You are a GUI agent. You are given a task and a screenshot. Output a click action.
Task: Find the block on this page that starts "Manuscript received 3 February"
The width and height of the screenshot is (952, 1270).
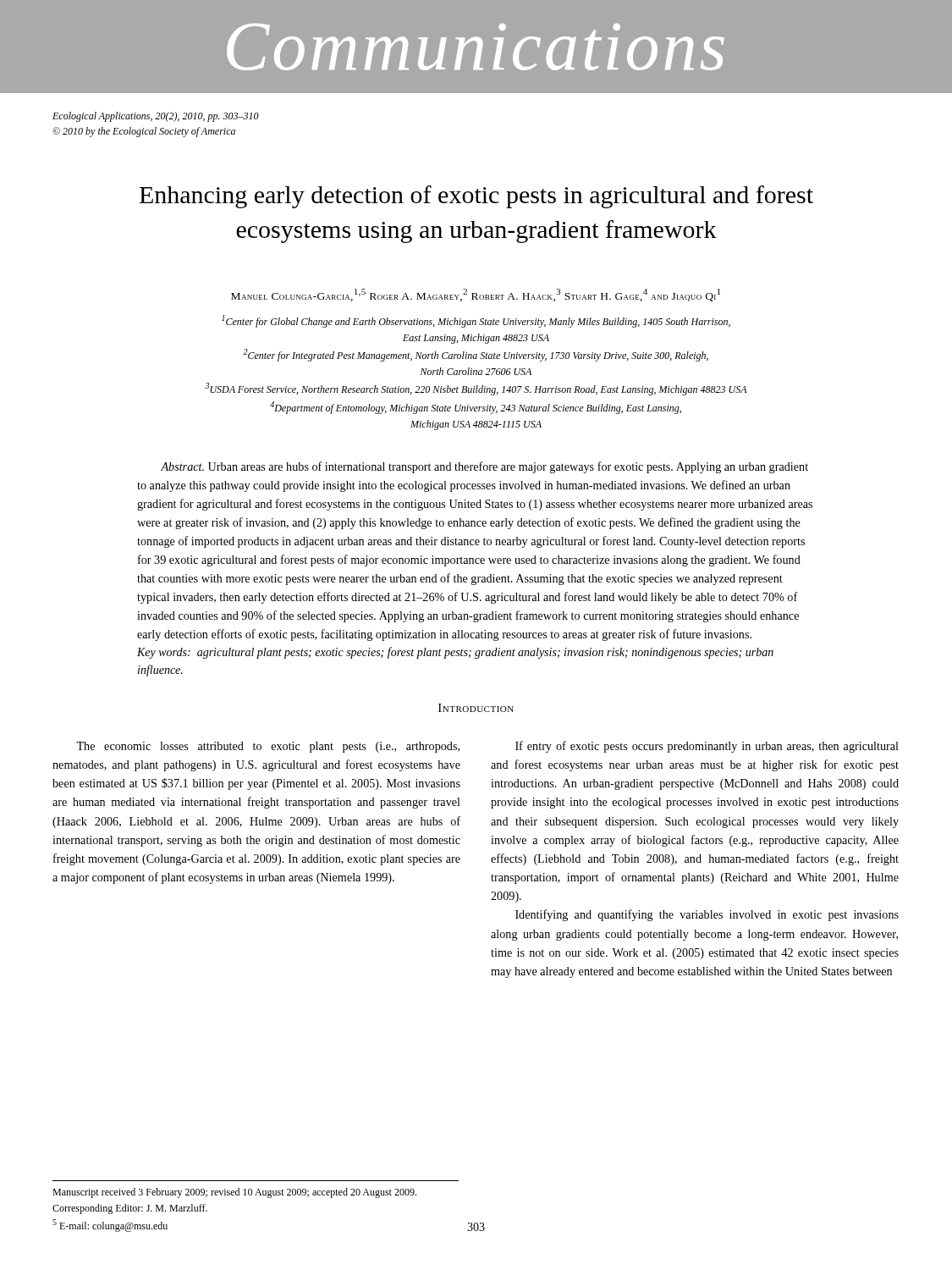tap(234, 1193)
